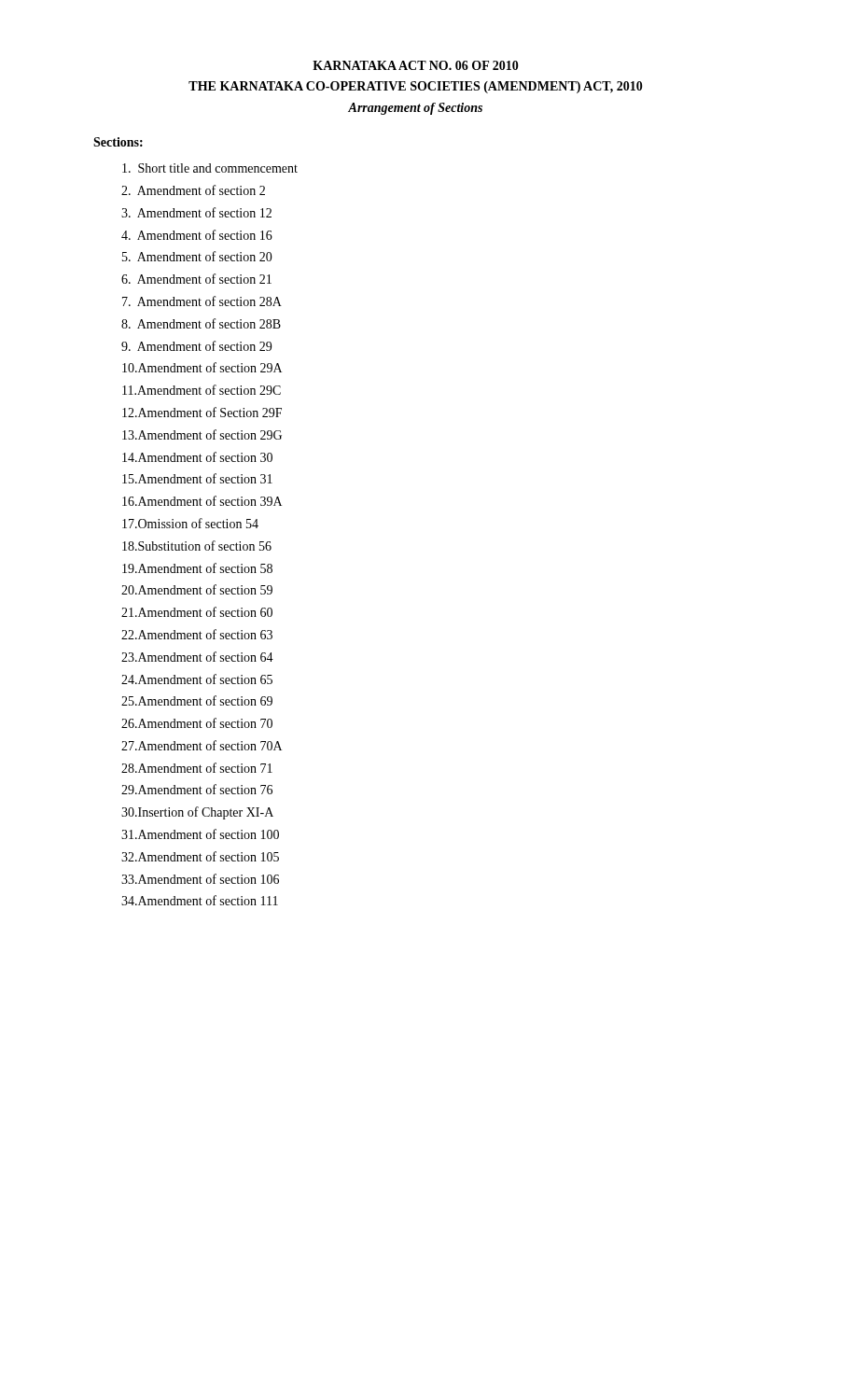Click on the list item that reads "15.Amendment of section 31"
This screenshot has width=850, height=1400.
tap(197, 480)
